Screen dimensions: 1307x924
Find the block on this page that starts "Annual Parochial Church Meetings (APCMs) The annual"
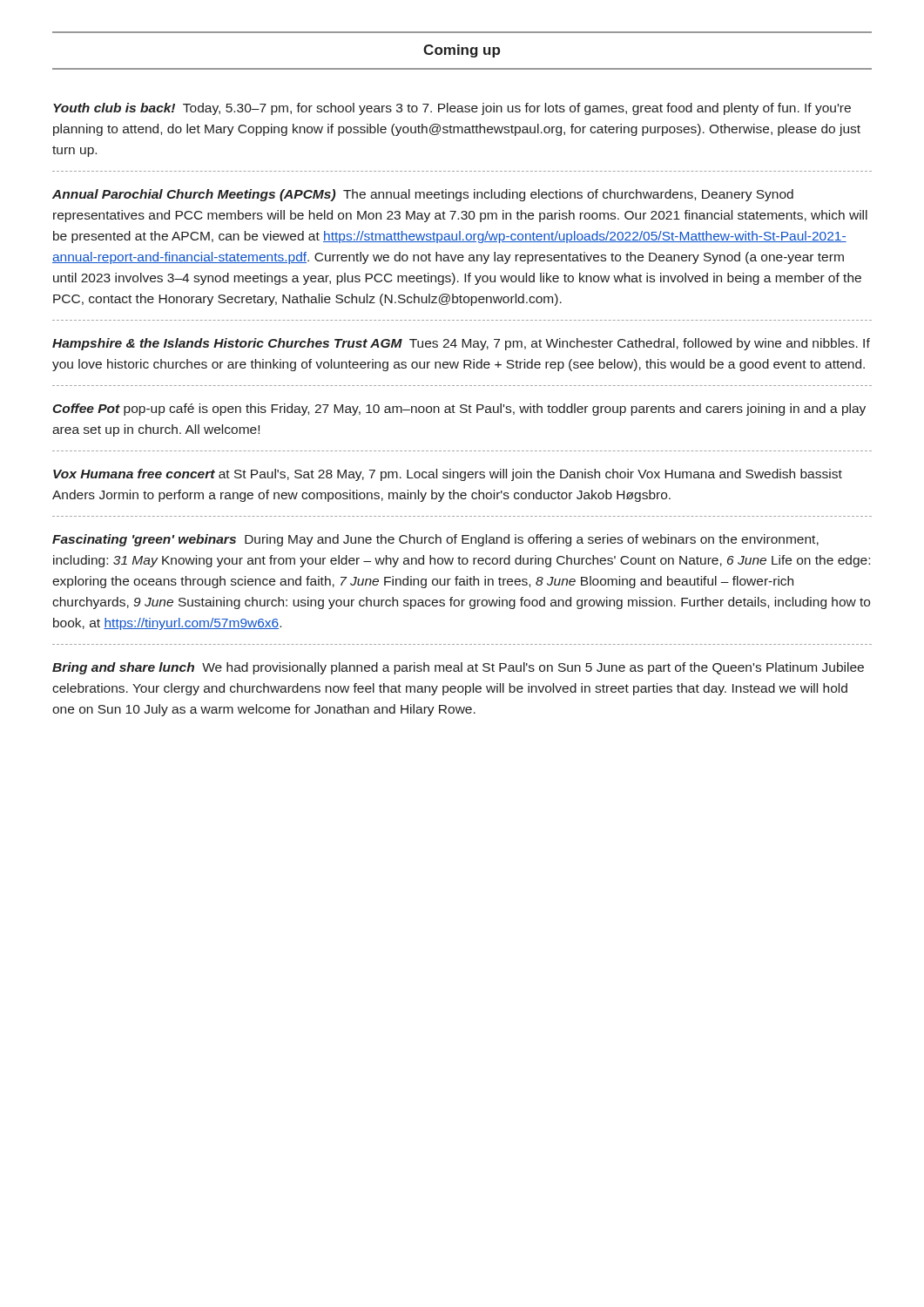click(460, 246)
